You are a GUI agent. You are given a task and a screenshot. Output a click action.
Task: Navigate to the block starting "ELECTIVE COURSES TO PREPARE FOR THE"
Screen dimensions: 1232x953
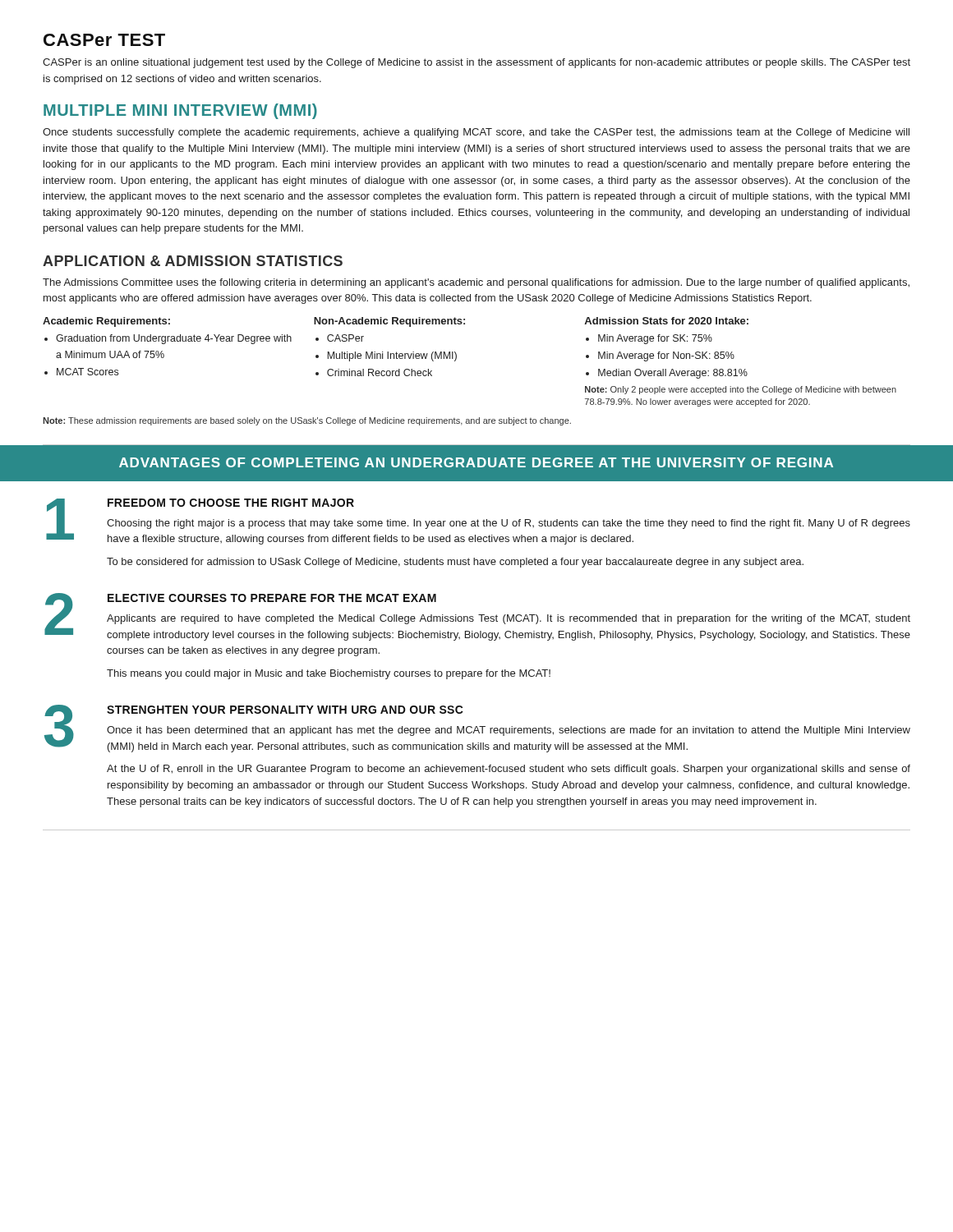[272, 598]
